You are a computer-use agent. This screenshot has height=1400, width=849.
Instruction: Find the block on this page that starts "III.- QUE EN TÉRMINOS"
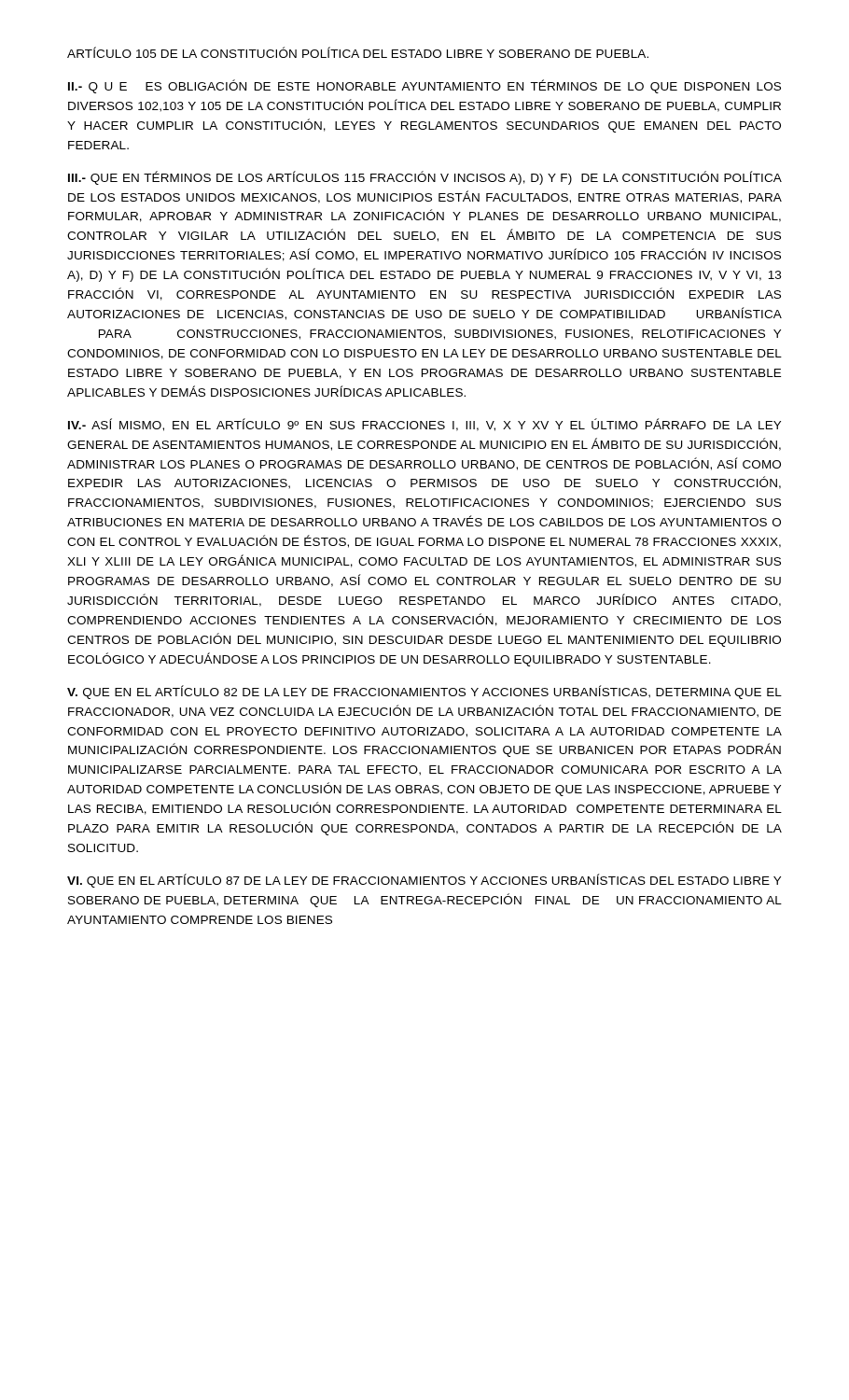[424, 285]
